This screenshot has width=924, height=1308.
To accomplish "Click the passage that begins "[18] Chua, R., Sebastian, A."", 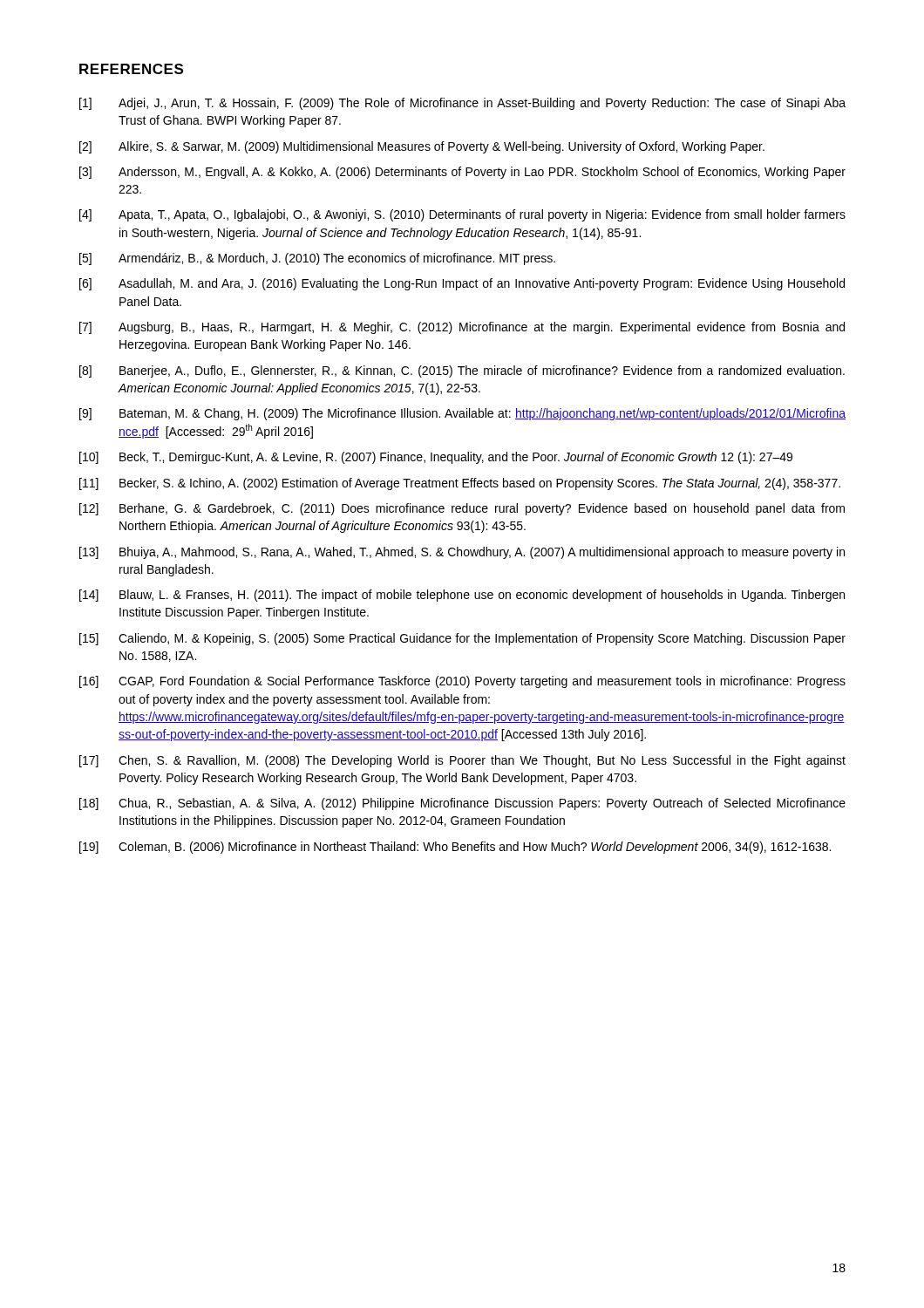I will tap(462, 812).
